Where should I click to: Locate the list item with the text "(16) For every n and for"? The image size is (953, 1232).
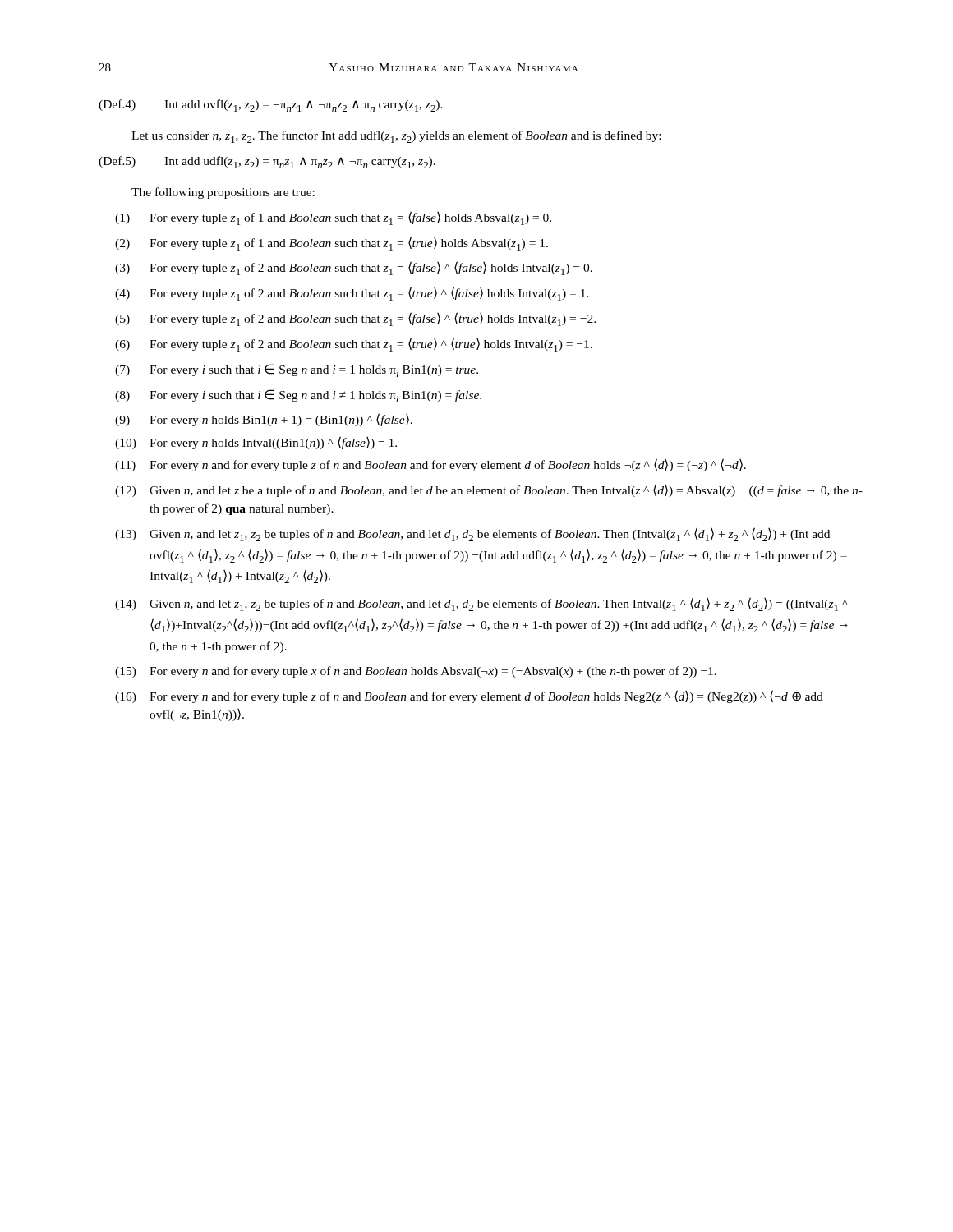(x=489, y=706)
